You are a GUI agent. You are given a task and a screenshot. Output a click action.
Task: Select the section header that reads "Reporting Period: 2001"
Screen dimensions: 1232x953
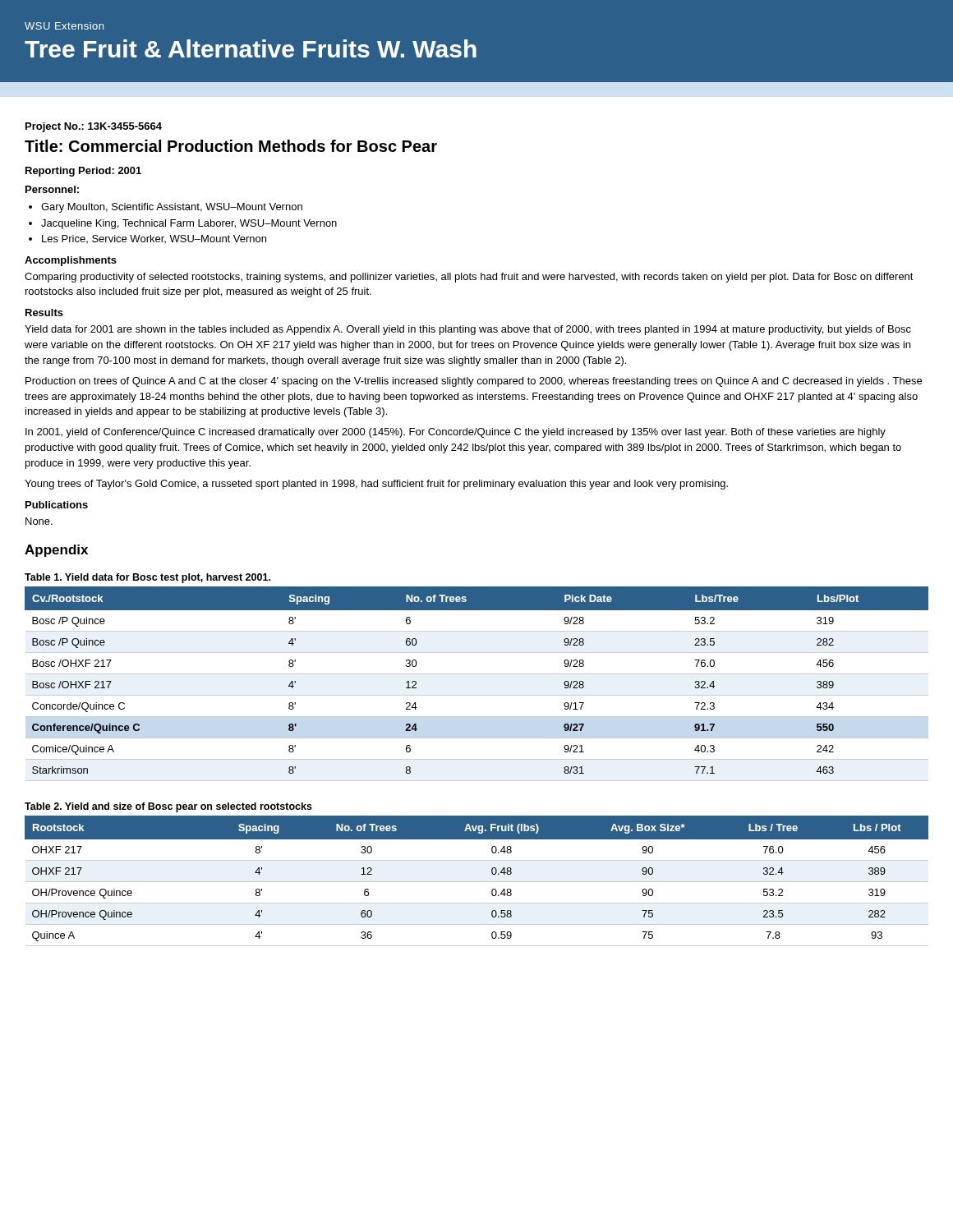coord(83,170)
